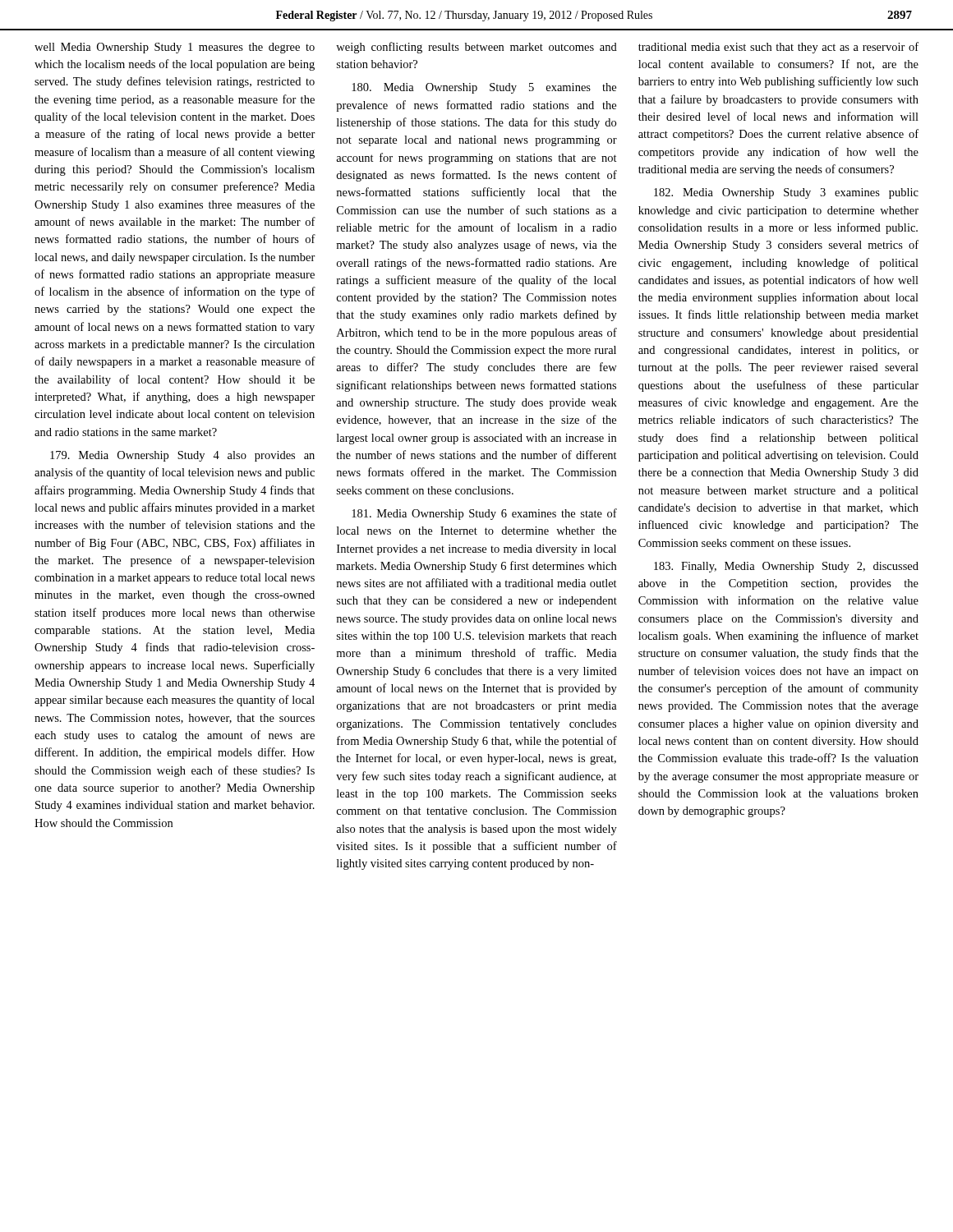This screenshot has height=1232, width=953.
Task: Find the text block containing "Media Ownership Study 6"
Action: (x=476, y=689)
